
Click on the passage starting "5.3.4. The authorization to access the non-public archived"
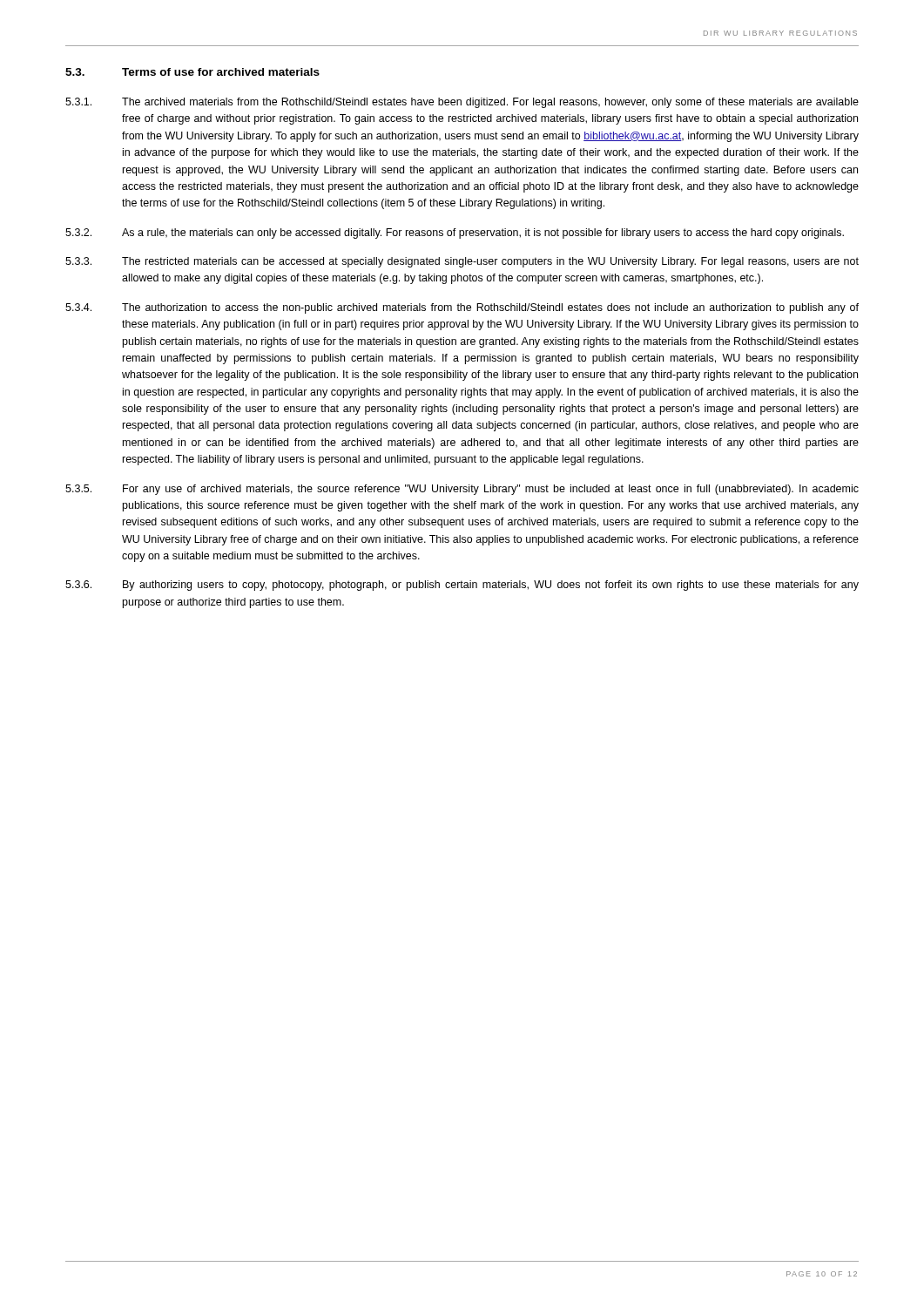click(x=462, y=384)
